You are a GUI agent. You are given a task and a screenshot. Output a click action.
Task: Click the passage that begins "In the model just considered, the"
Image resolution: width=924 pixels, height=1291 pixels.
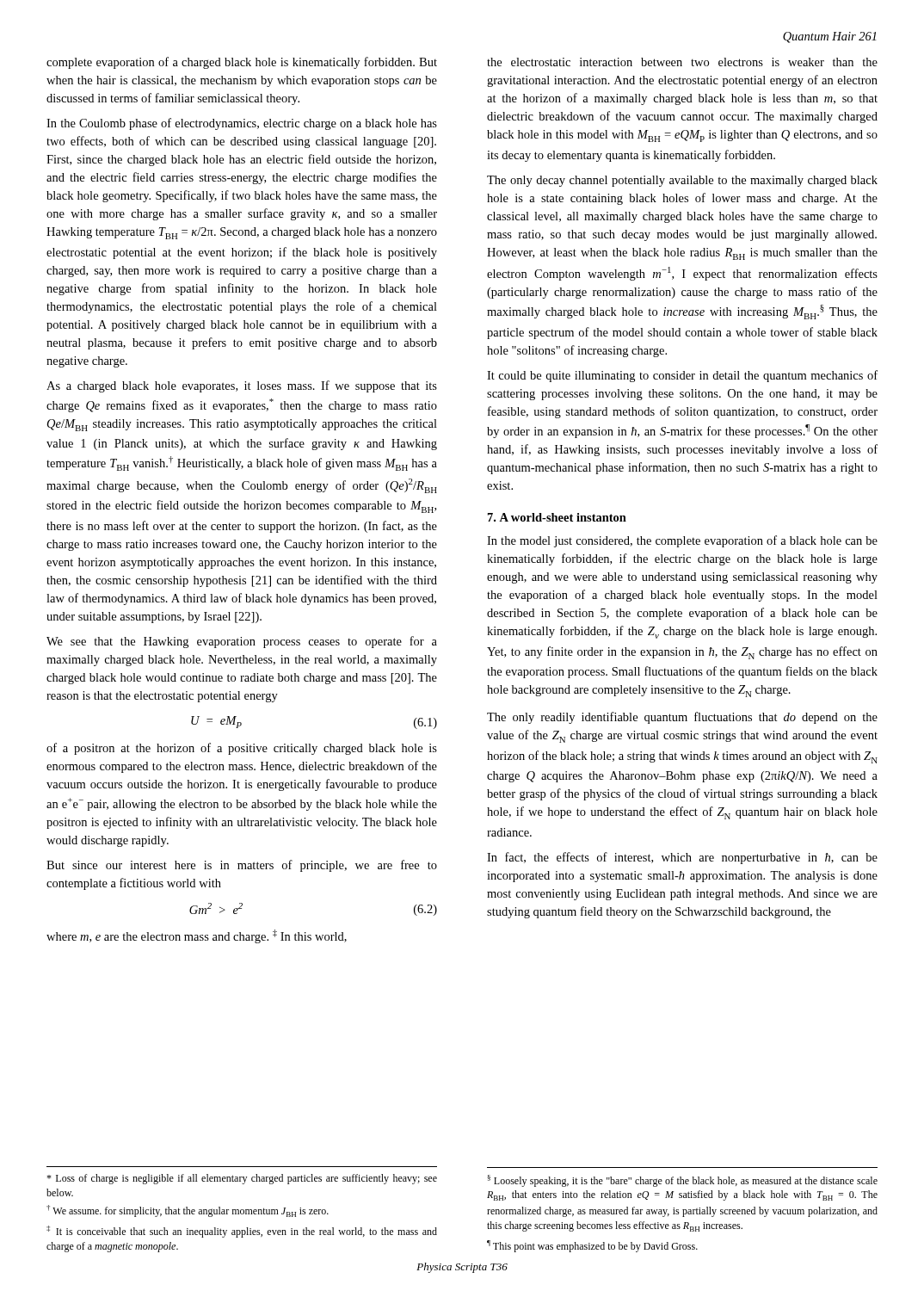(x=682, y=726)
